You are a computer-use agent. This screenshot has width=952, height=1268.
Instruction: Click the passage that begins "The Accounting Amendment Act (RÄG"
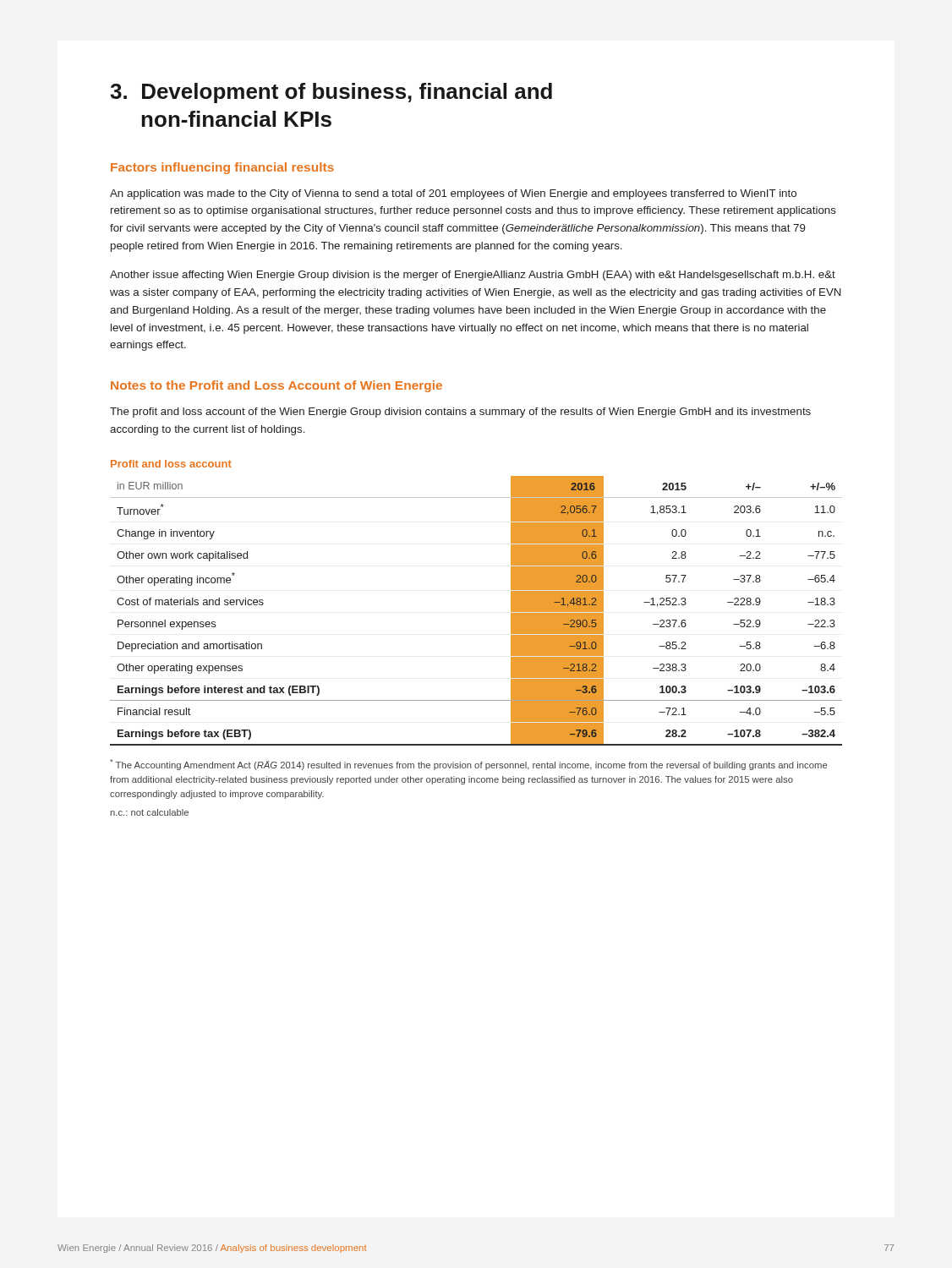click(x=476, y=788)
